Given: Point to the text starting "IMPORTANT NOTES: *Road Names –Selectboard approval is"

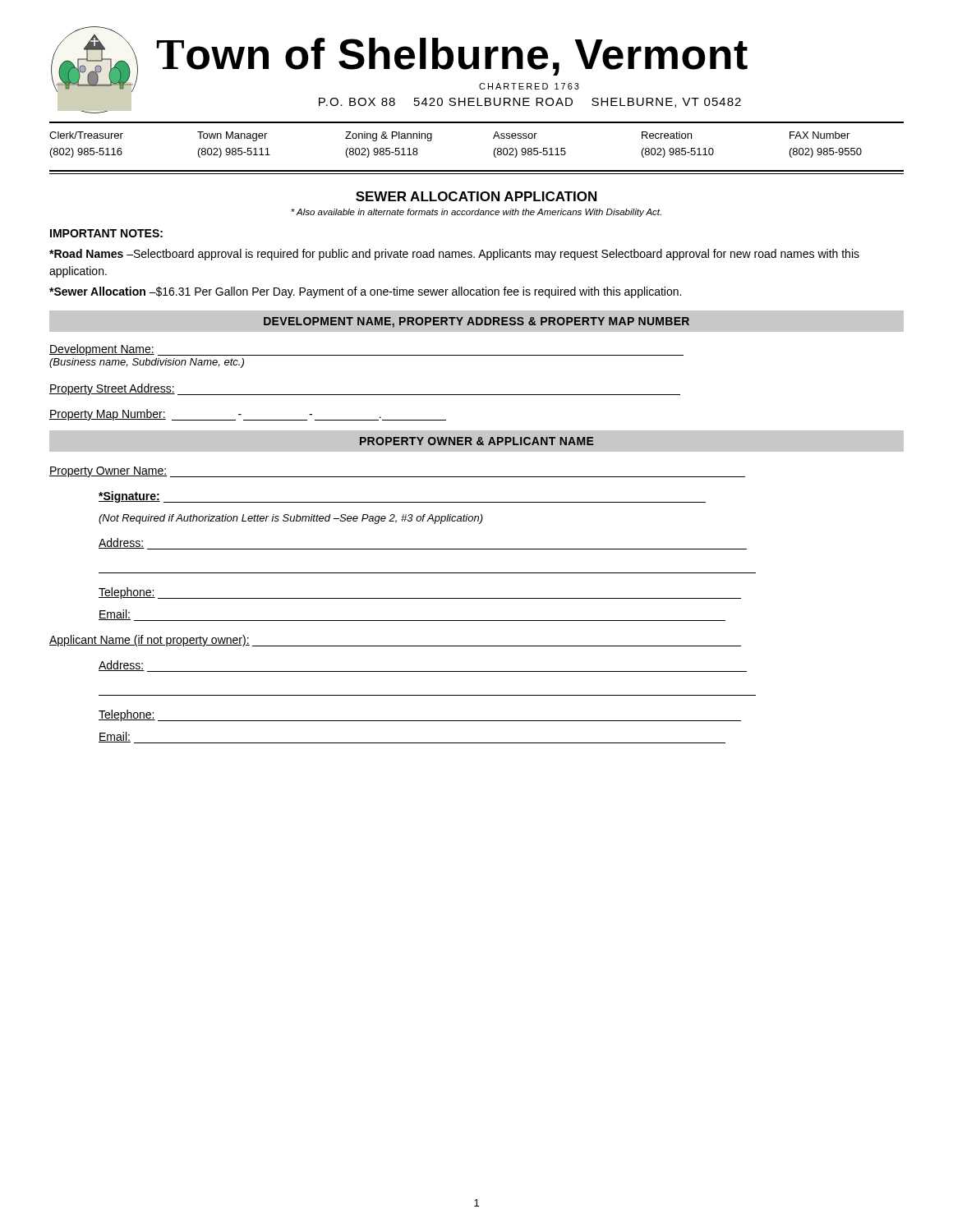Looking at the screenshot, I should click(x=476, y=263).
